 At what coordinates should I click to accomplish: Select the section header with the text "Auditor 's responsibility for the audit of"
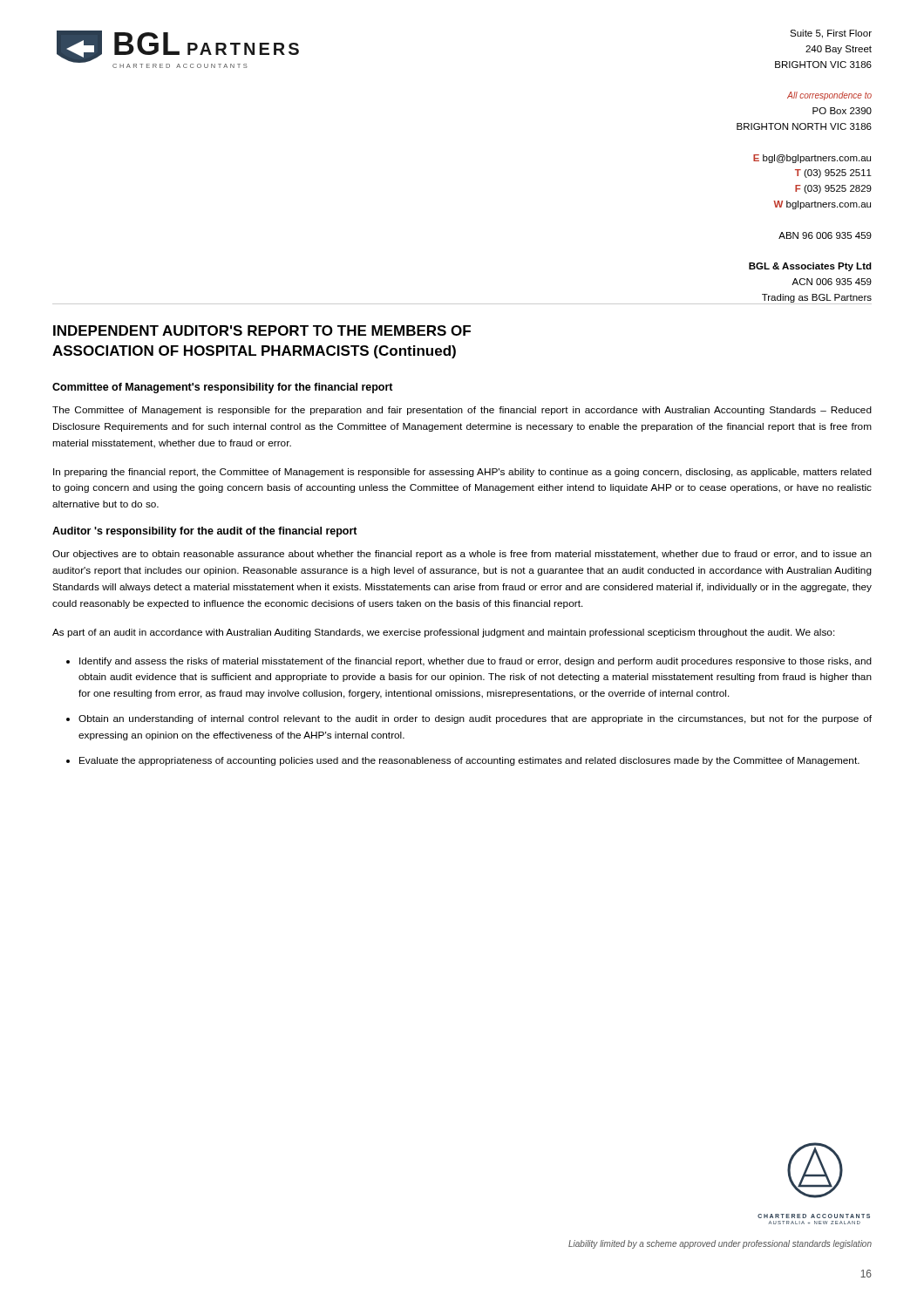(205, 531)
